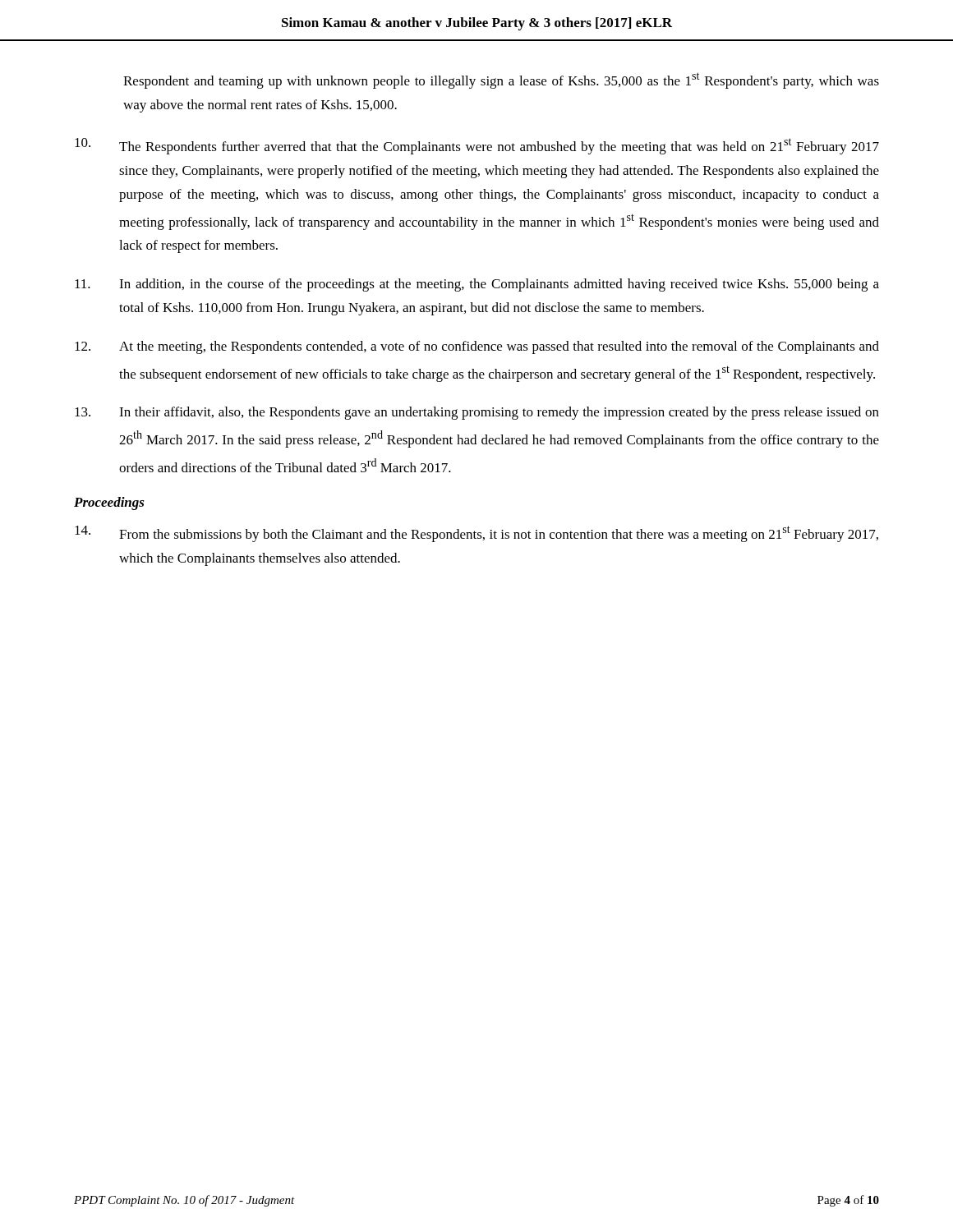The width and height of the screenshot is (953, 1232).
Task: Point to the text block starting "13. In their affidavit, also, the"
Action: [476, 441]
